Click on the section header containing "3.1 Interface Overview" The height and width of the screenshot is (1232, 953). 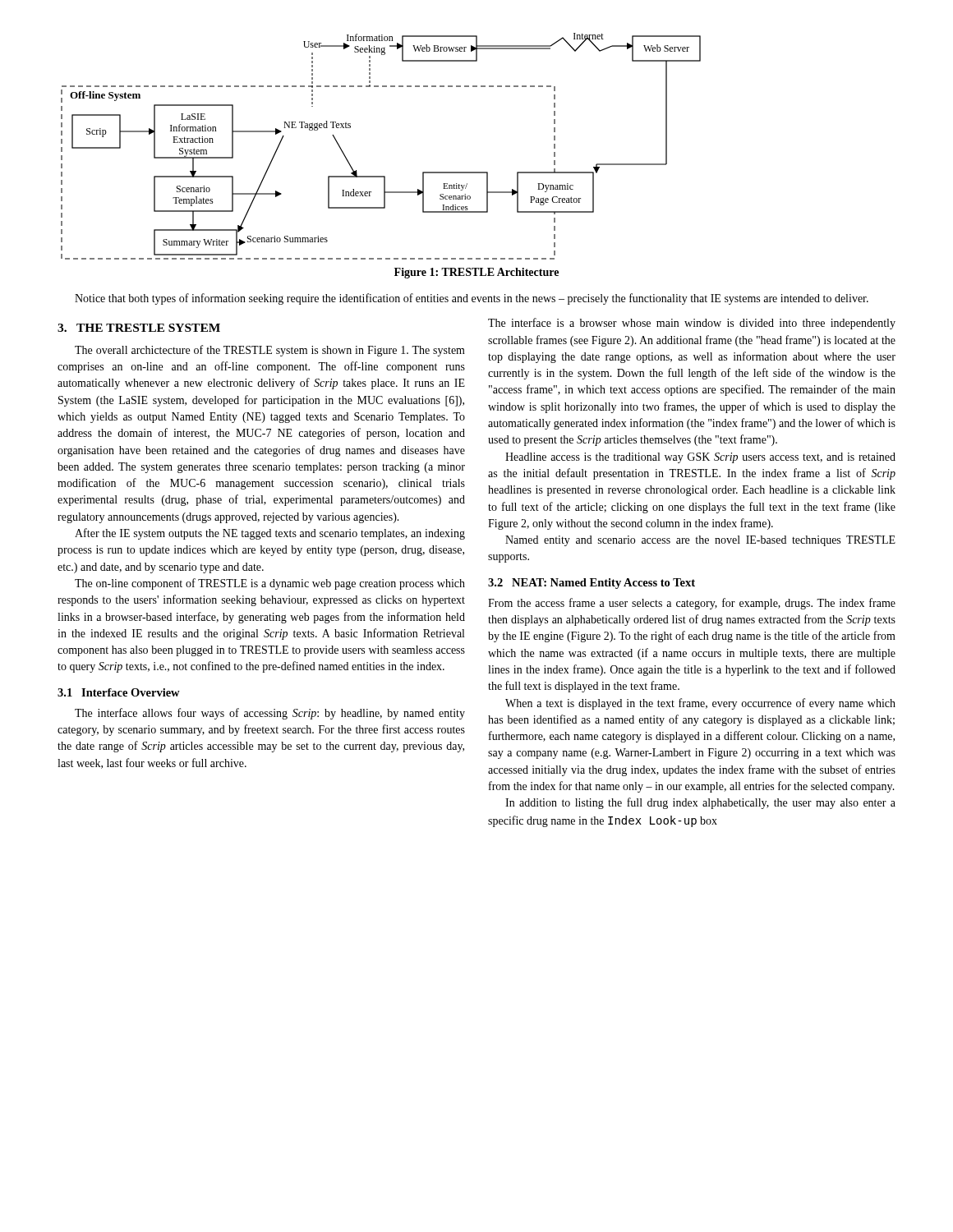pyautogui.click(x=119, y=692)
